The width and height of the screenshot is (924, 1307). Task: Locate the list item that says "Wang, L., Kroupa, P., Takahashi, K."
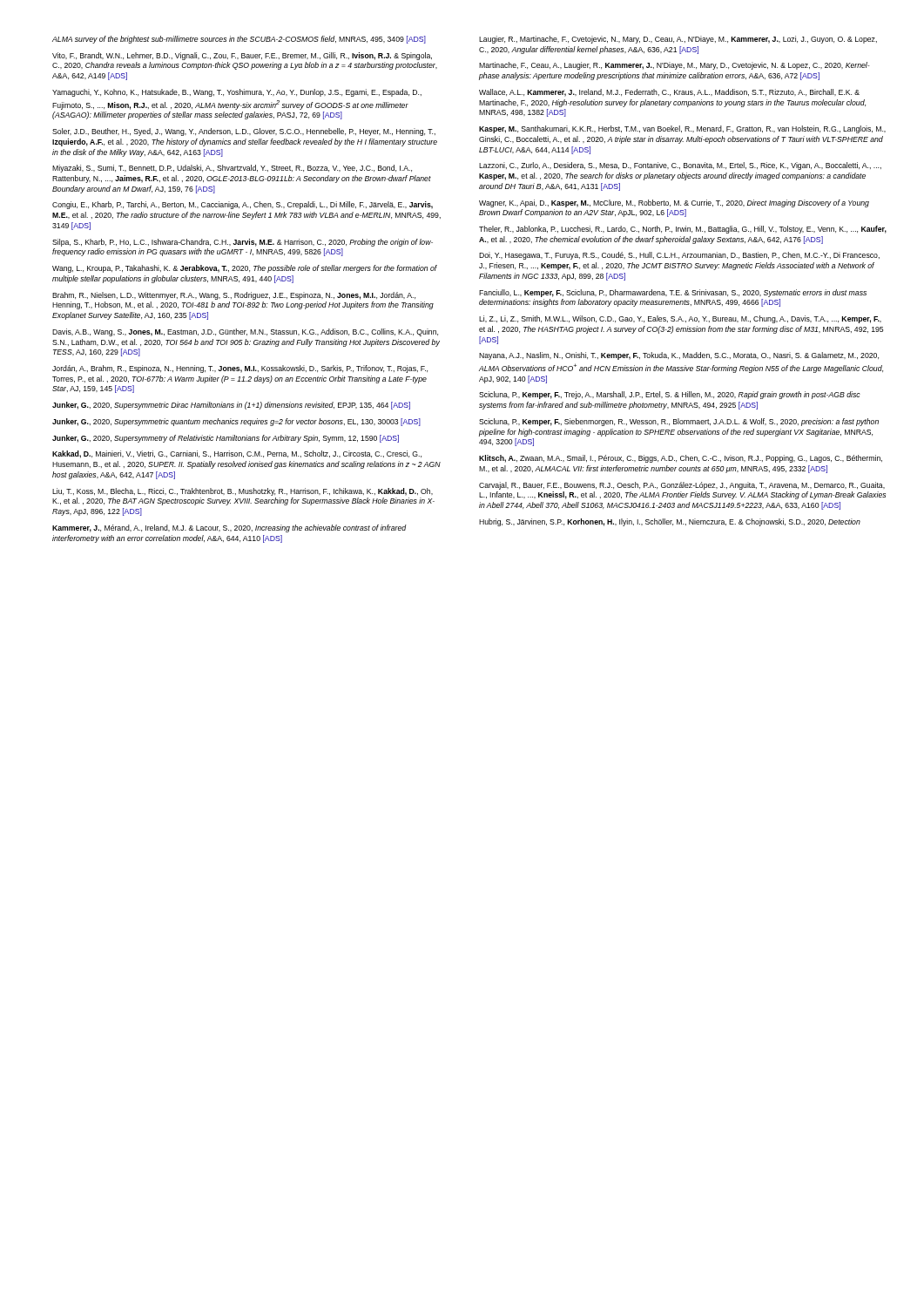click(x=248, y=274)
